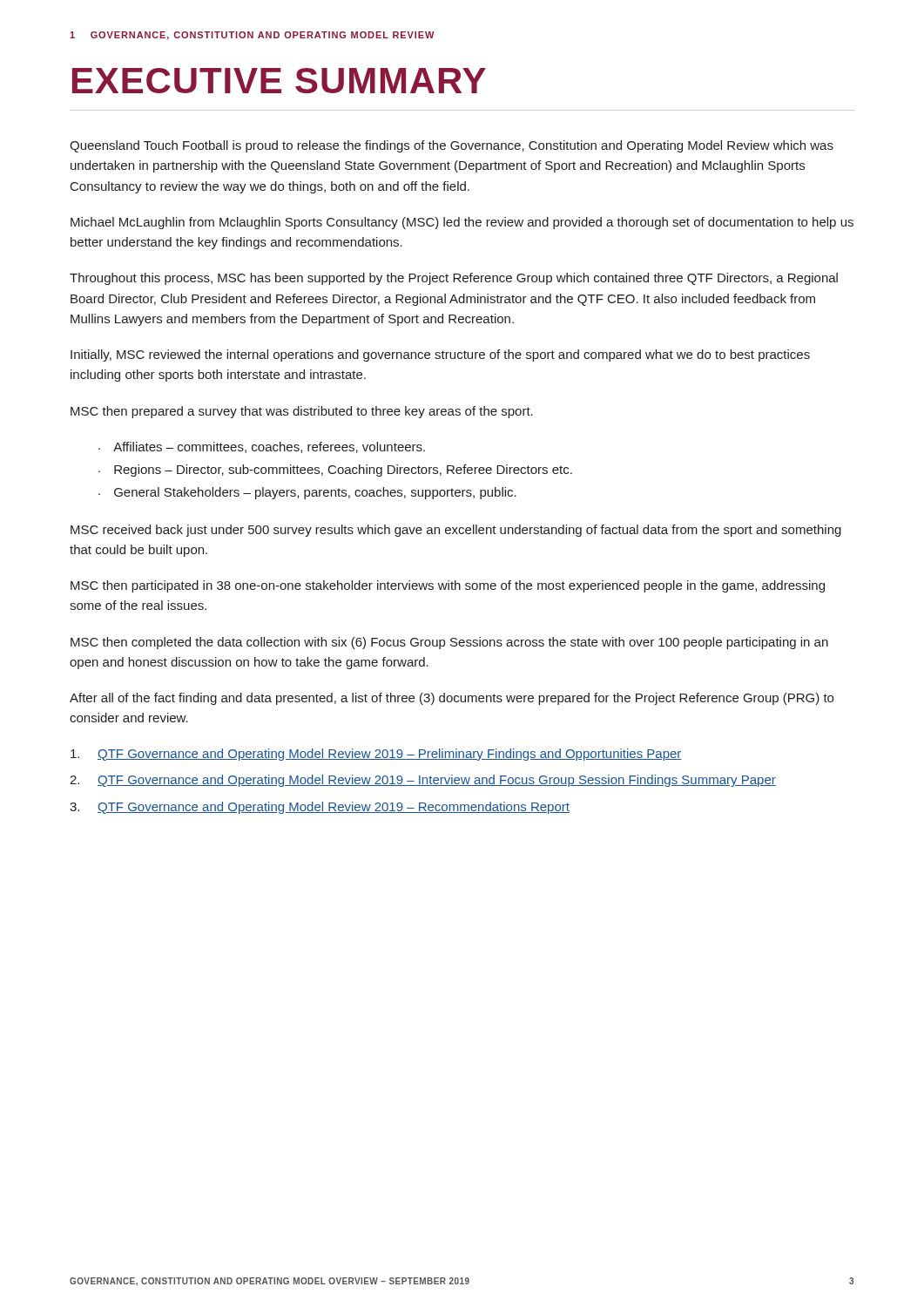Locate the block of text that opens with "· General Stakeholders – players, parents, coaches, supporters,"
The width and height of the screenshot is (924, 1307).
pyautogui.click(x=307, y=493)
